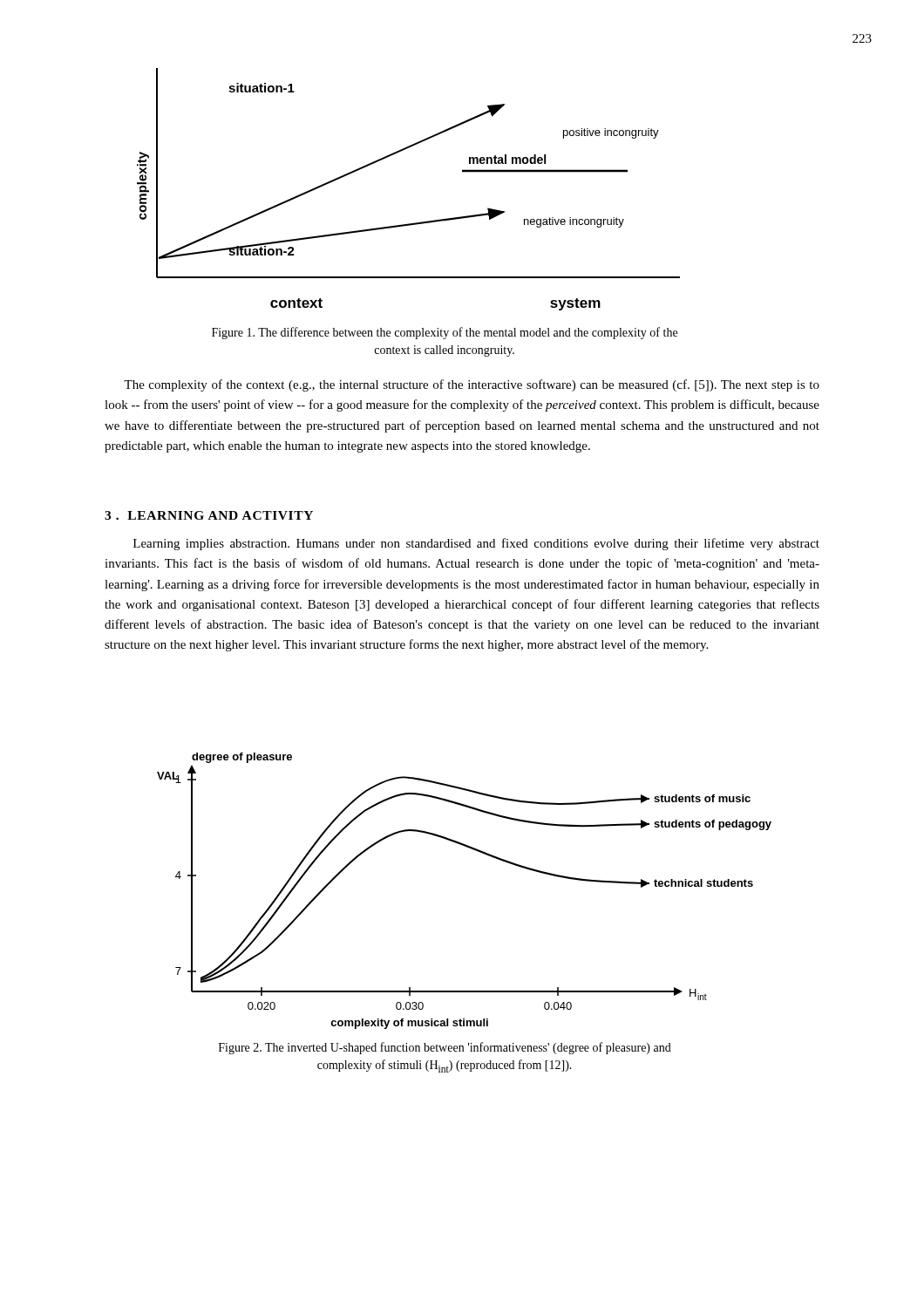Find the text starting "Figure 1. The difference between the complexity of"

point(445,342)
